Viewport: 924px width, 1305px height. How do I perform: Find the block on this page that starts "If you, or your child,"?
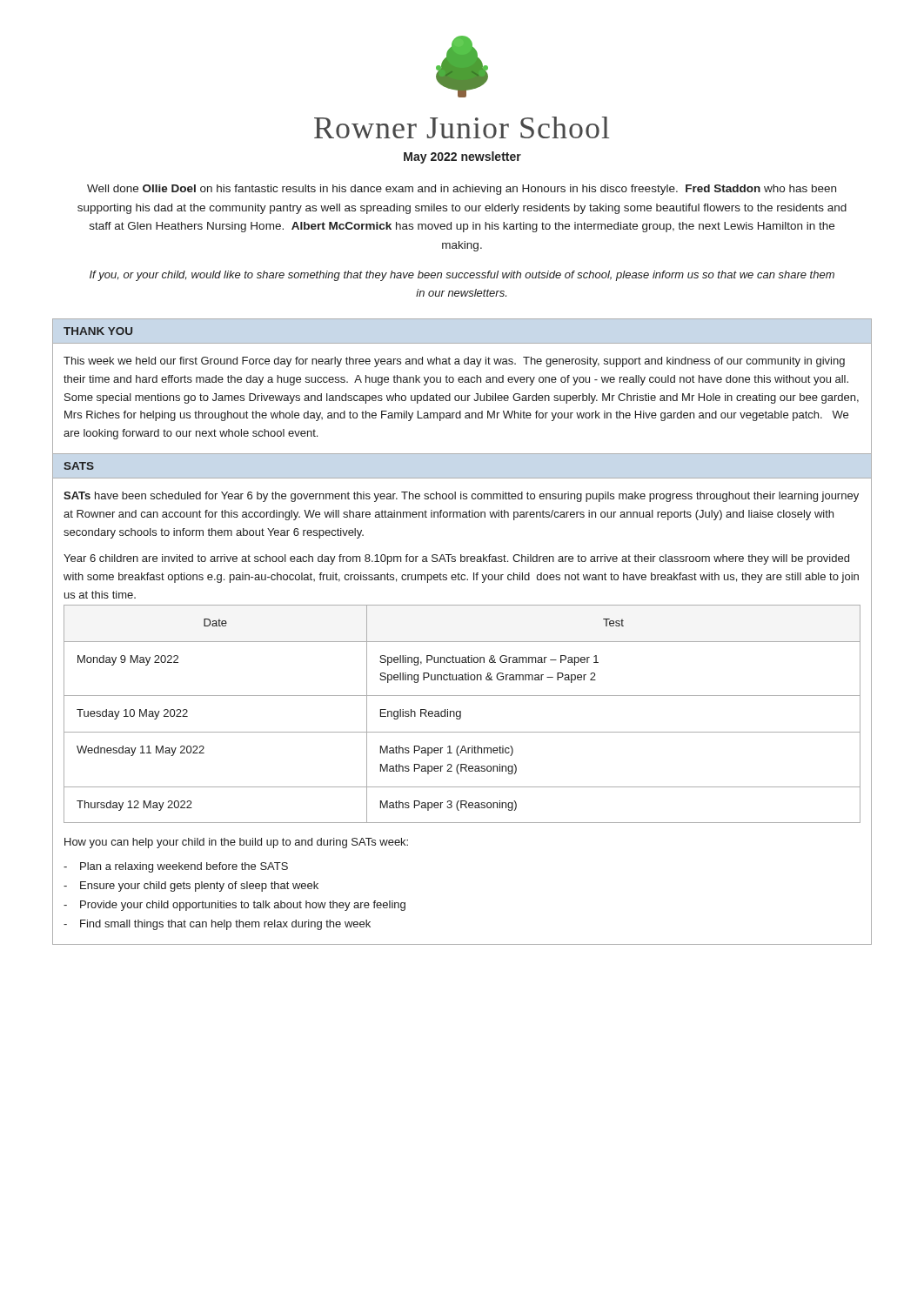462,284
